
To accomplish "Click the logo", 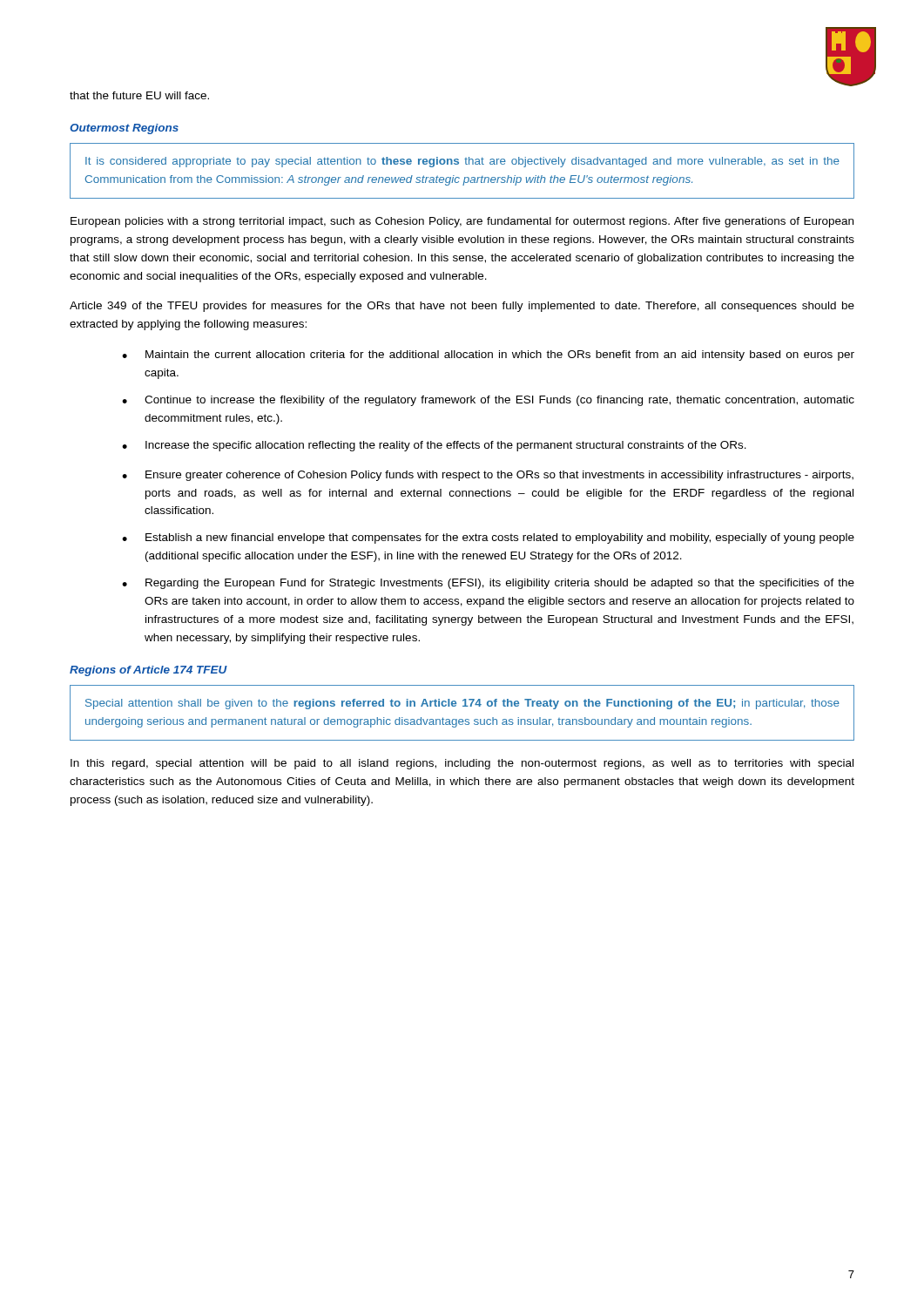I will pyautogui.click(x=851, y=56).
